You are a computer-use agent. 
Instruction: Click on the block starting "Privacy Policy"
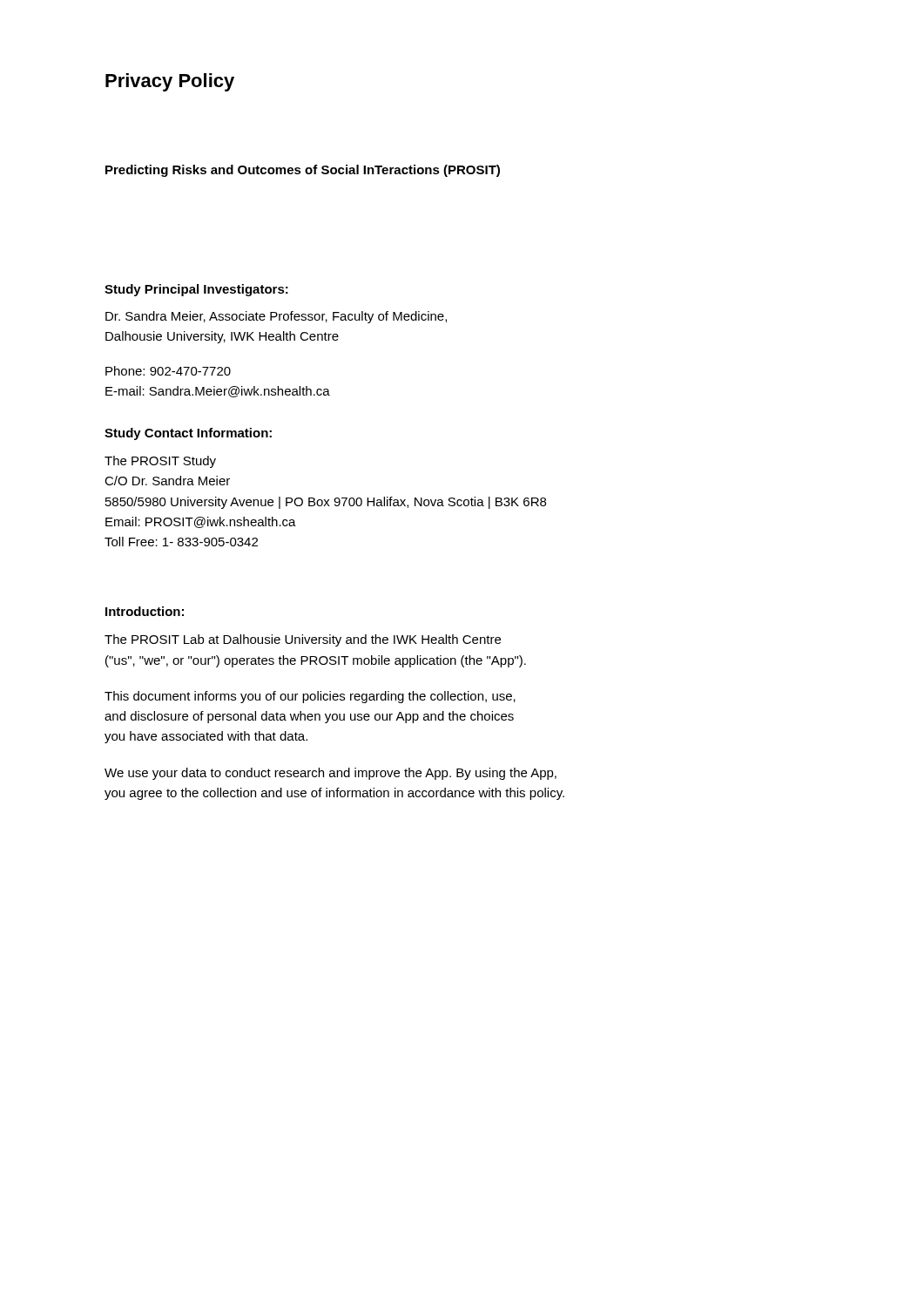point(170,82)
